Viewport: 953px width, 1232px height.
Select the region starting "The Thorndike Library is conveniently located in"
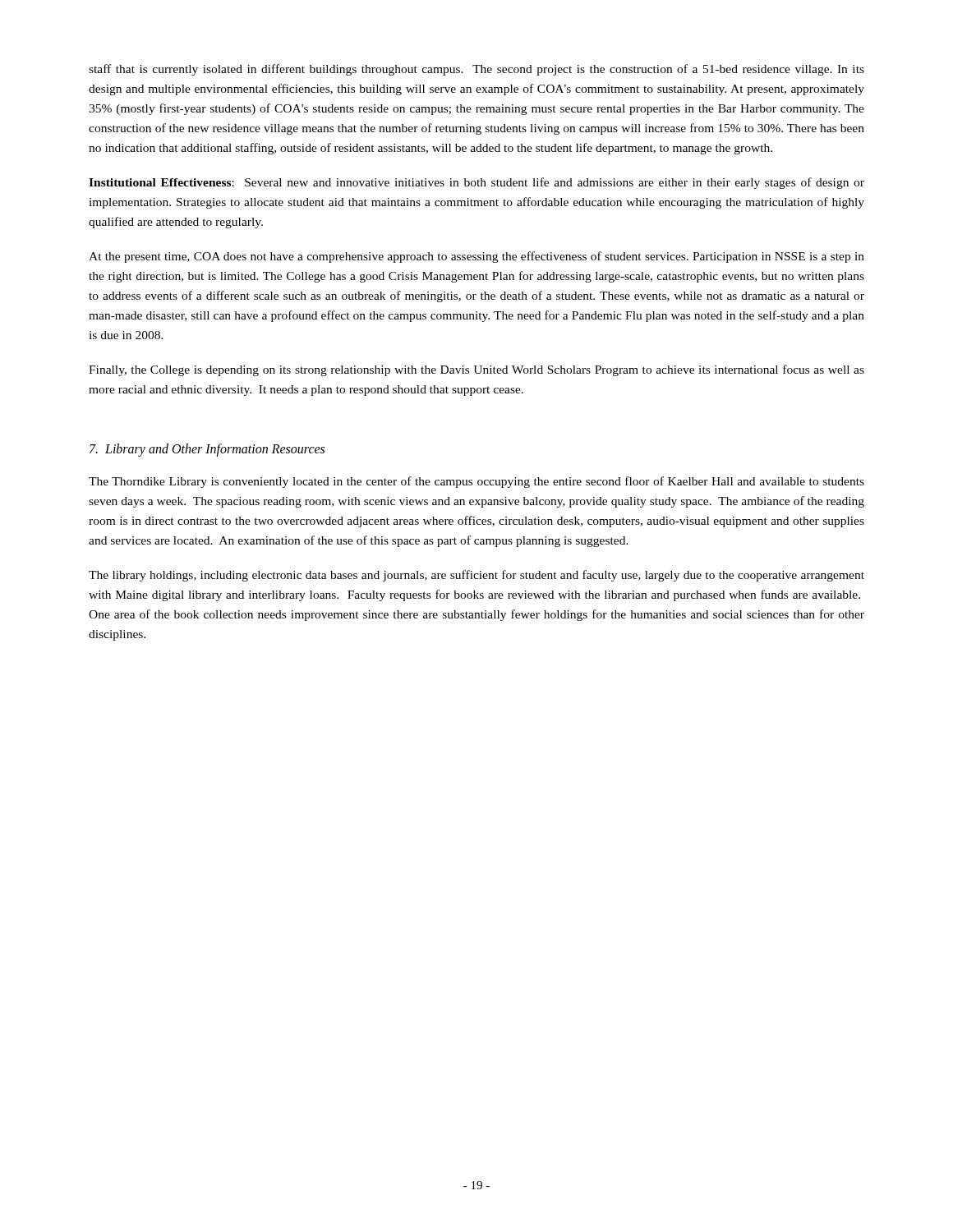tap(476, 511)
